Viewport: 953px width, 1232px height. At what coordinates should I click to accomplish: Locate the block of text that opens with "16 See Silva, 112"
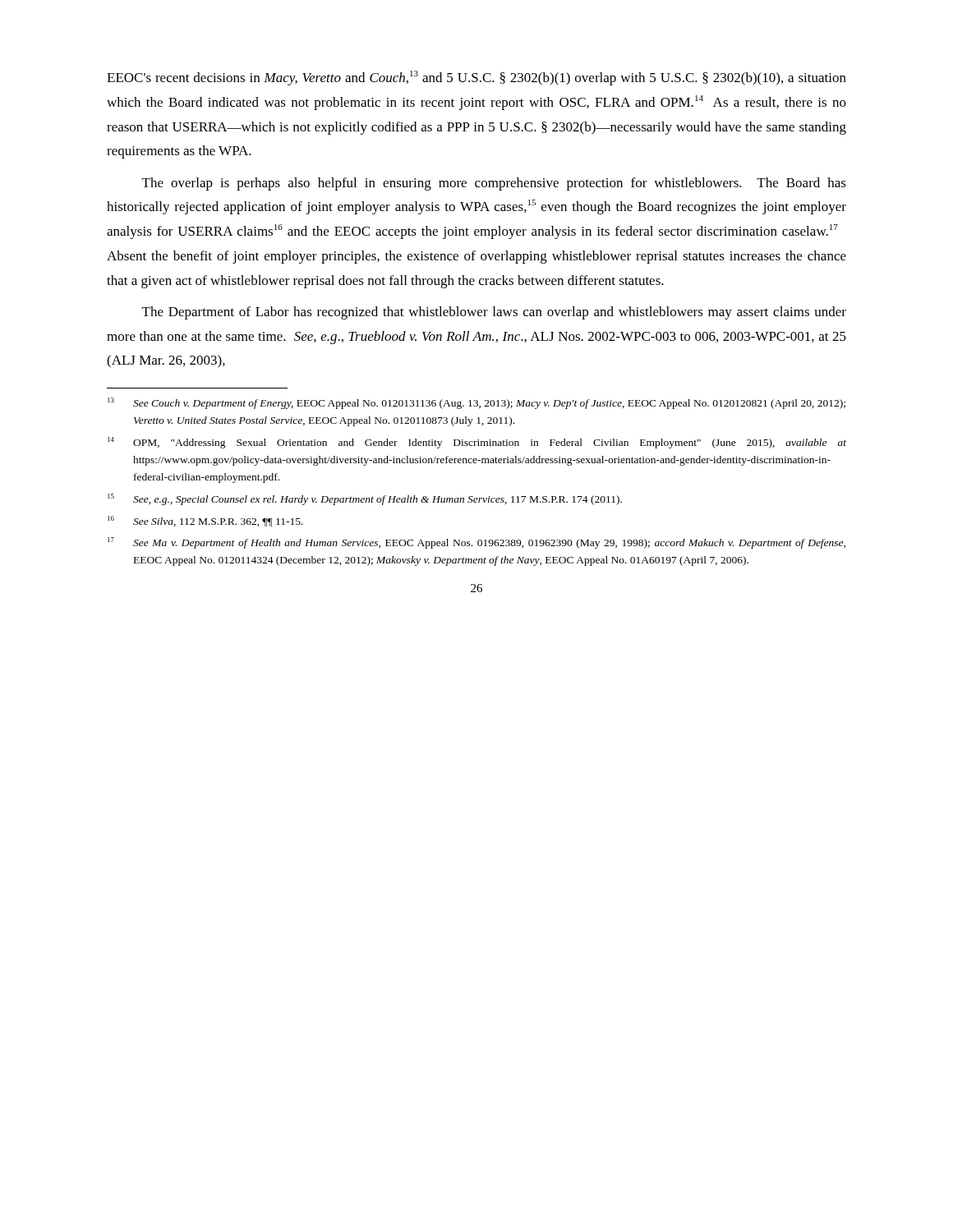(205, 521)
